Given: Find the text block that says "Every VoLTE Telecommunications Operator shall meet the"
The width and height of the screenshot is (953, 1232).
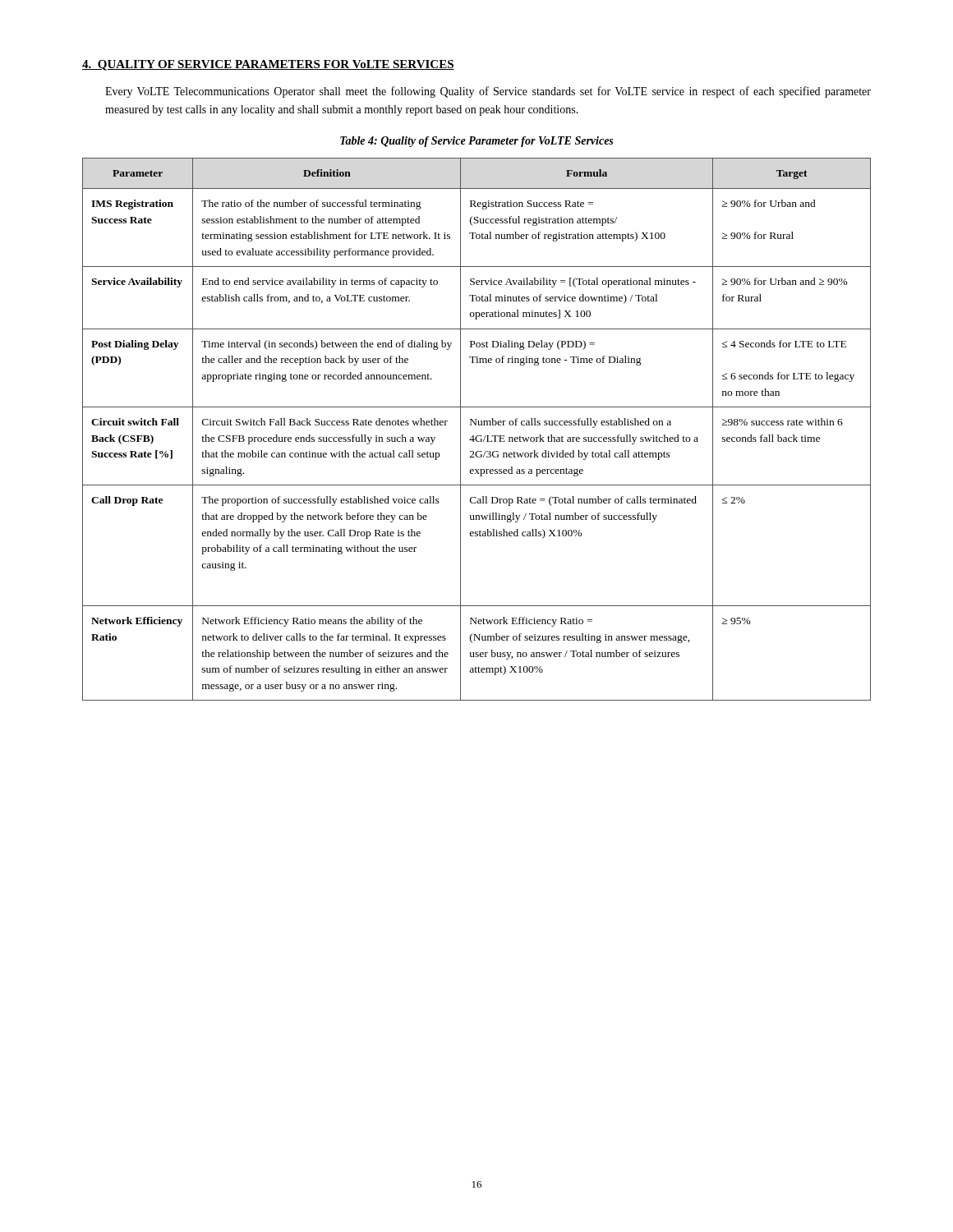Looking at the screenshot, I should [488, 100].
